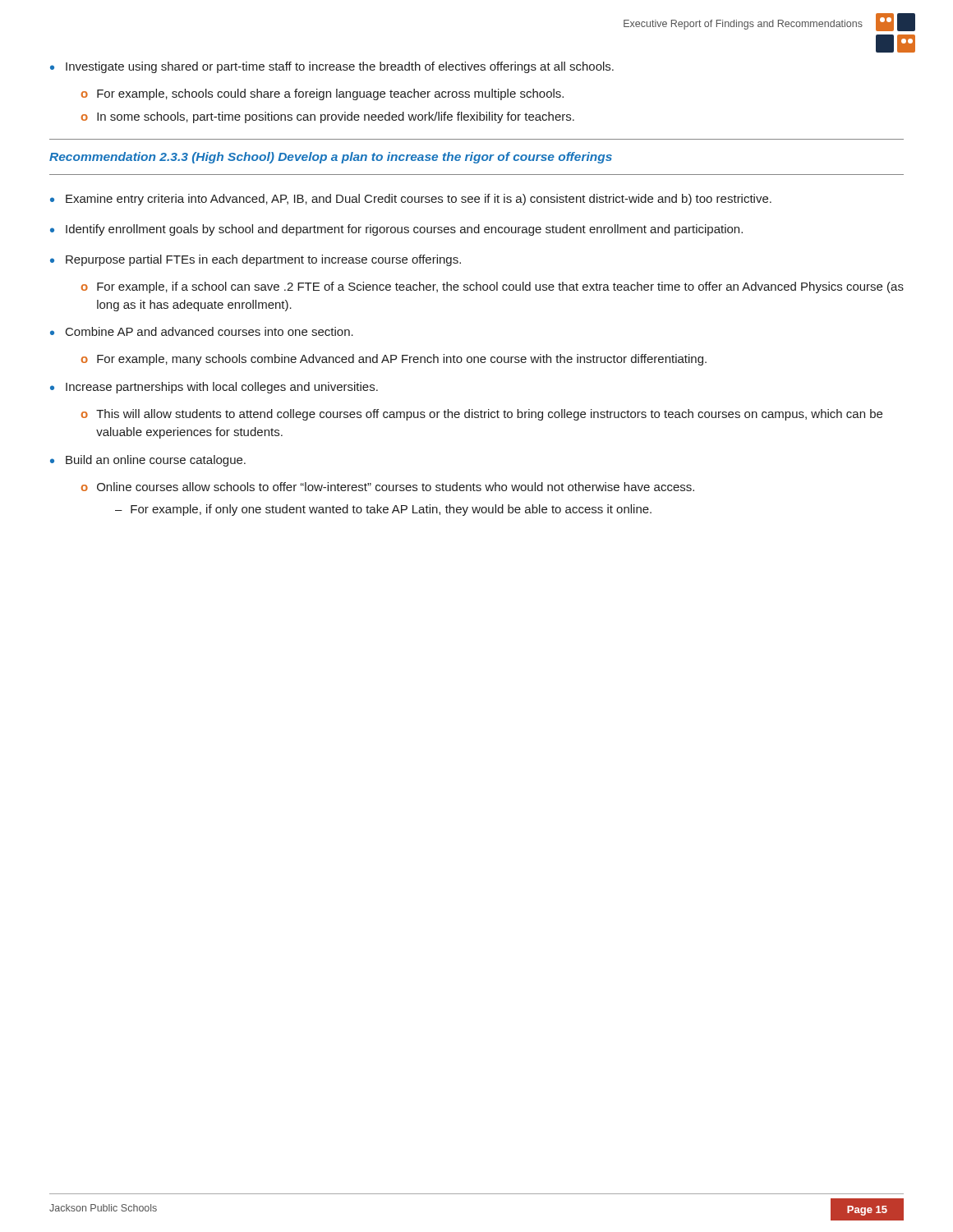Find the block starting "• Combine AP and advanced courses into one"
953x1232 pixels.
click(202, 331)
